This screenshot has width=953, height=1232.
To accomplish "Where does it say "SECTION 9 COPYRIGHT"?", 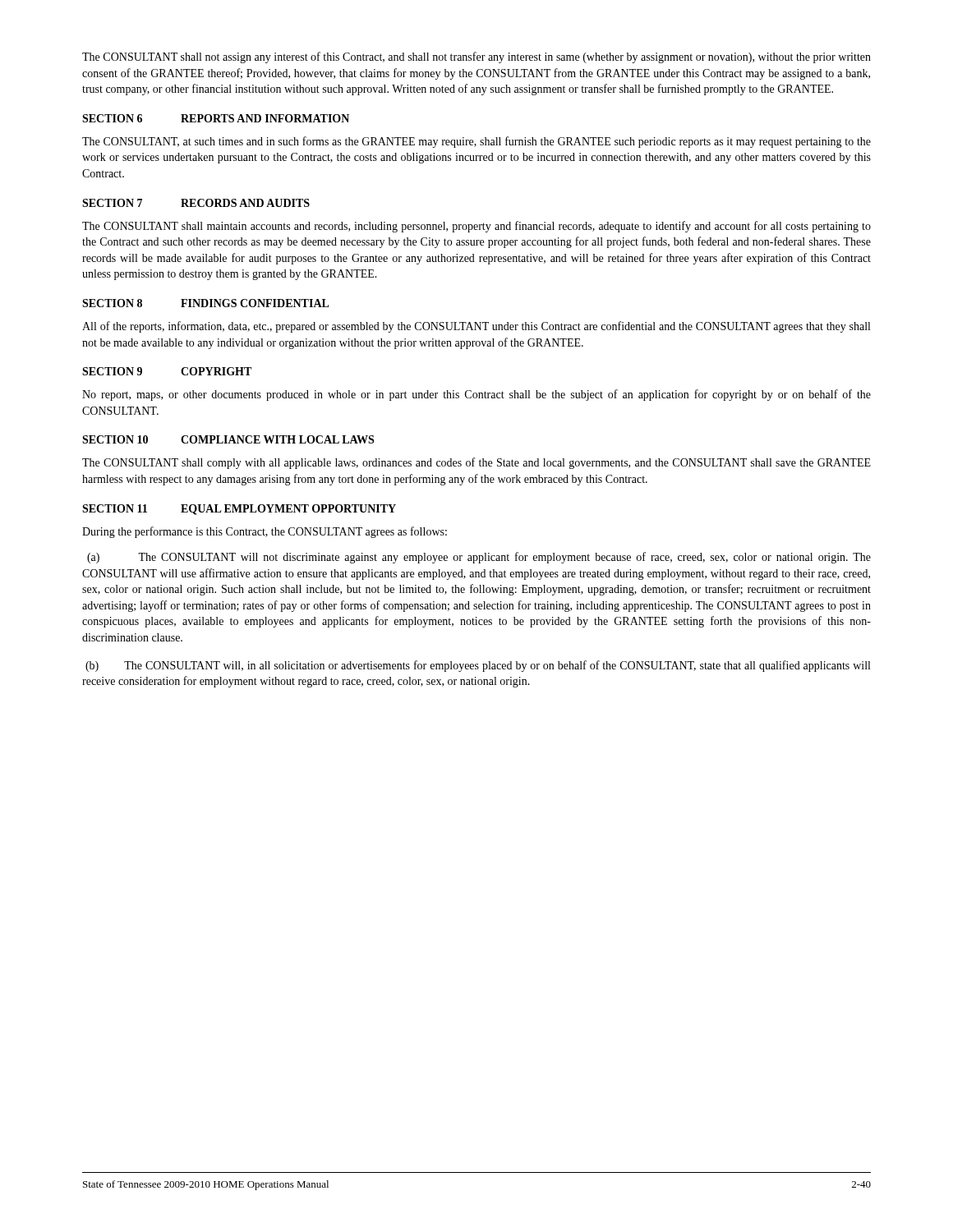I will [115, 371].
